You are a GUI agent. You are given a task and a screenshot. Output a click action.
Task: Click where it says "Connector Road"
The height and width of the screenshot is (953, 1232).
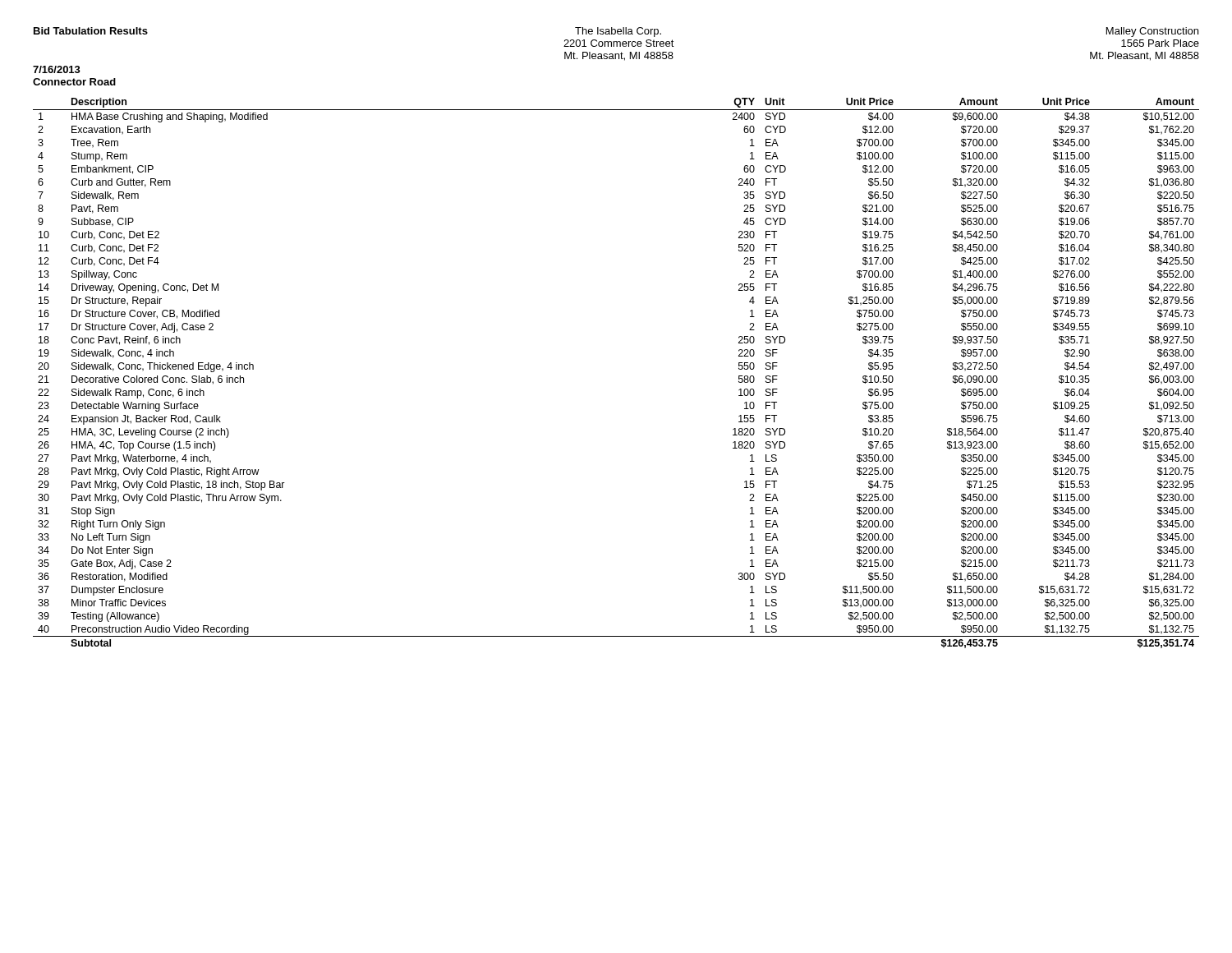74,82
